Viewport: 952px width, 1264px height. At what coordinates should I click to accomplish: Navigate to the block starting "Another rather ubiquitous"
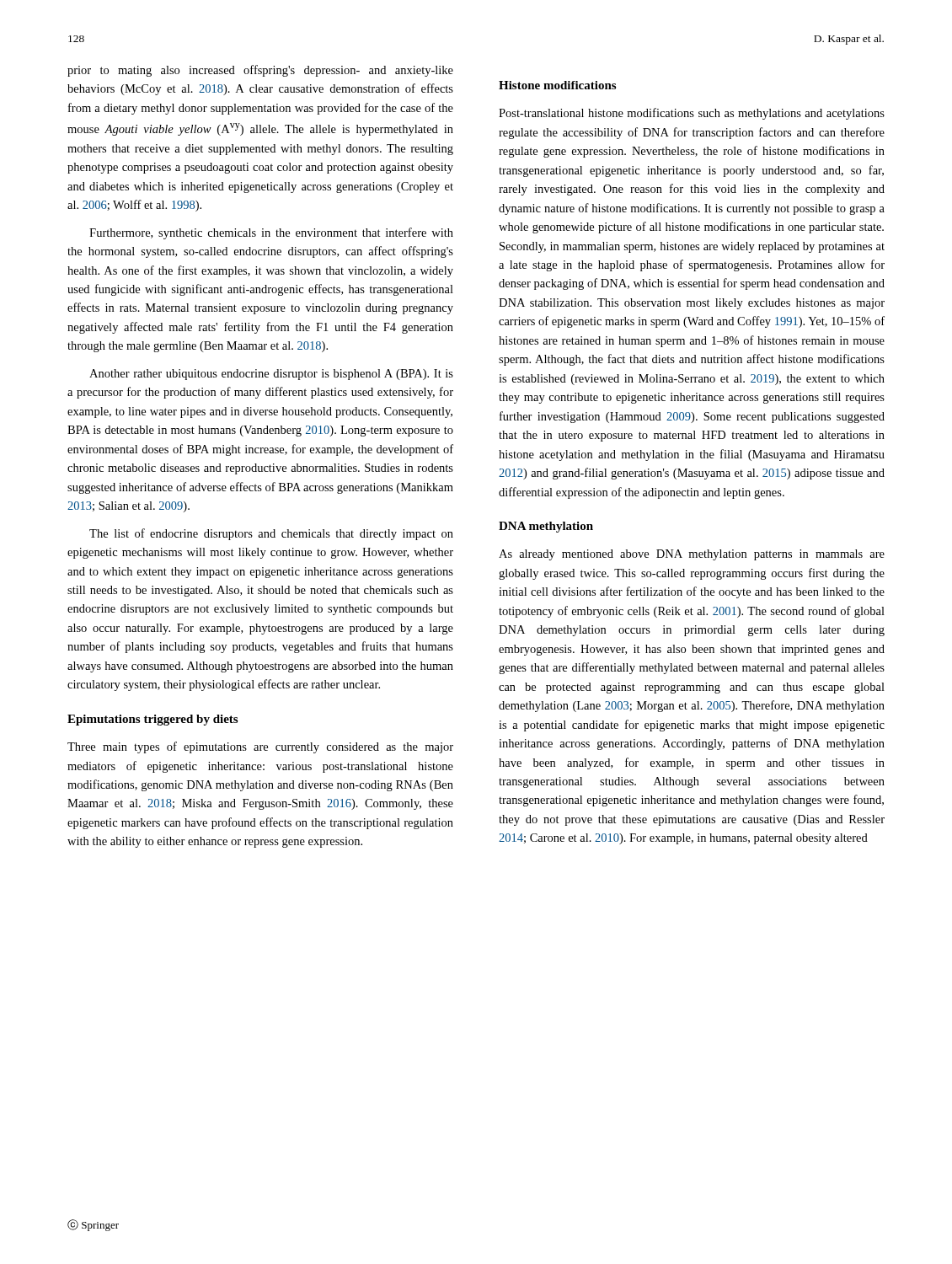(x=260, y=440)
